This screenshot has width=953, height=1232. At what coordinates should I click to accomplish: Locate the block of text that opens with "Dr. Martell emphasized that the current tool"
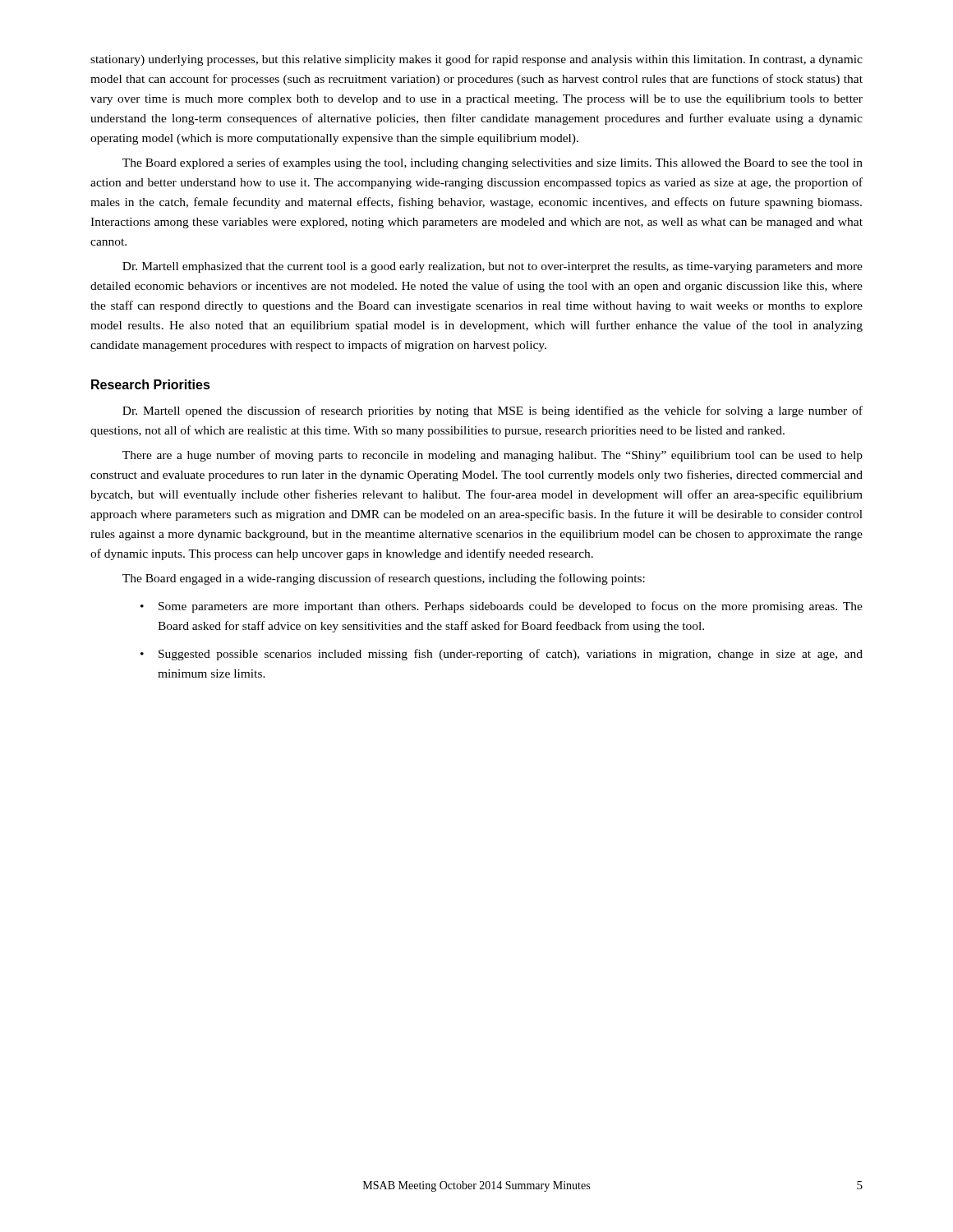476,306
